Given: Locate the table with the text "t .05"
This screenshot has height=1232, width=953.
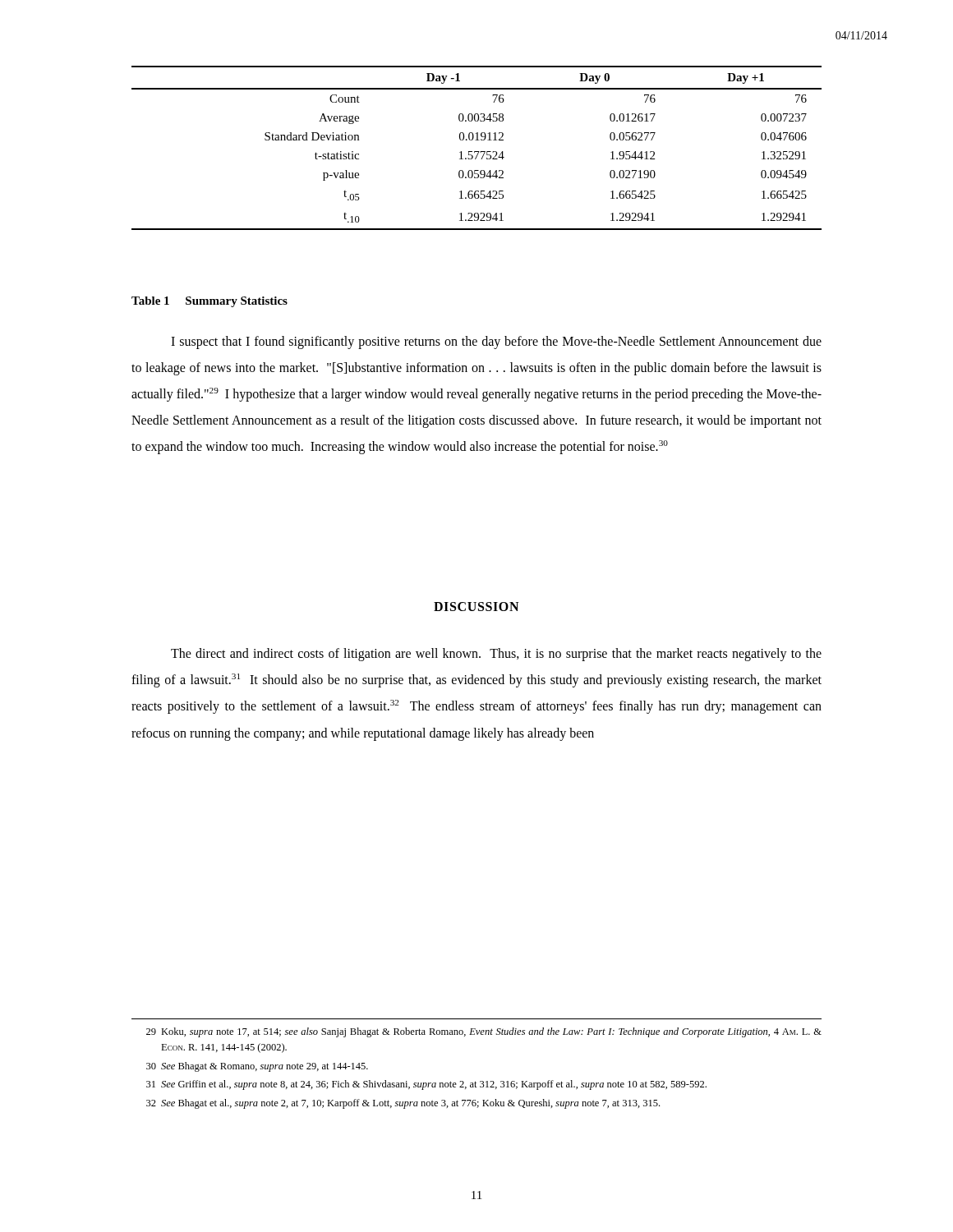Looking at the screenshot, I should pos(476,148).
